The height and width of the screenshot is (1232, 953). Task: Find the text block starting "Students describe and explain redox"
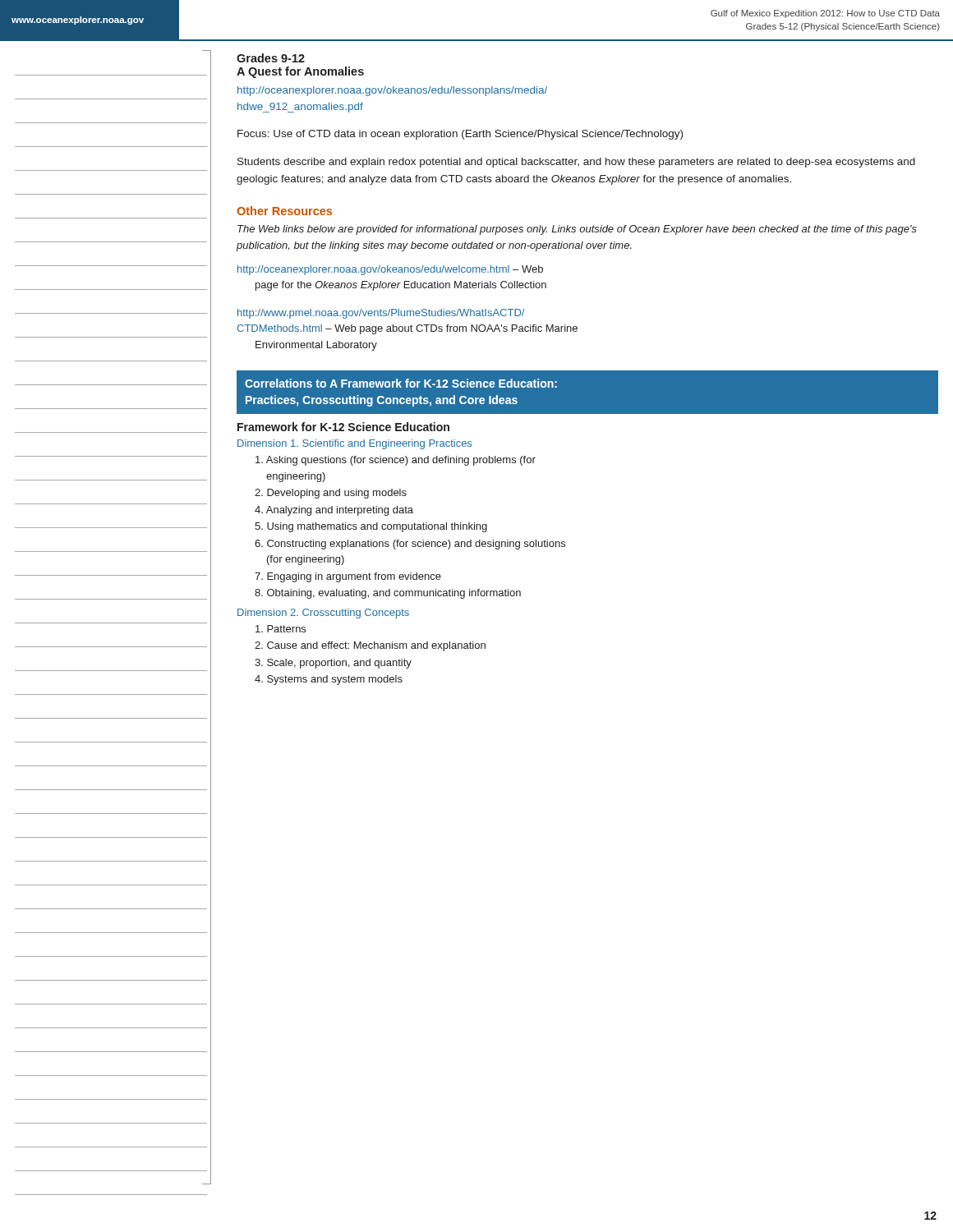(x=576, y=170)
